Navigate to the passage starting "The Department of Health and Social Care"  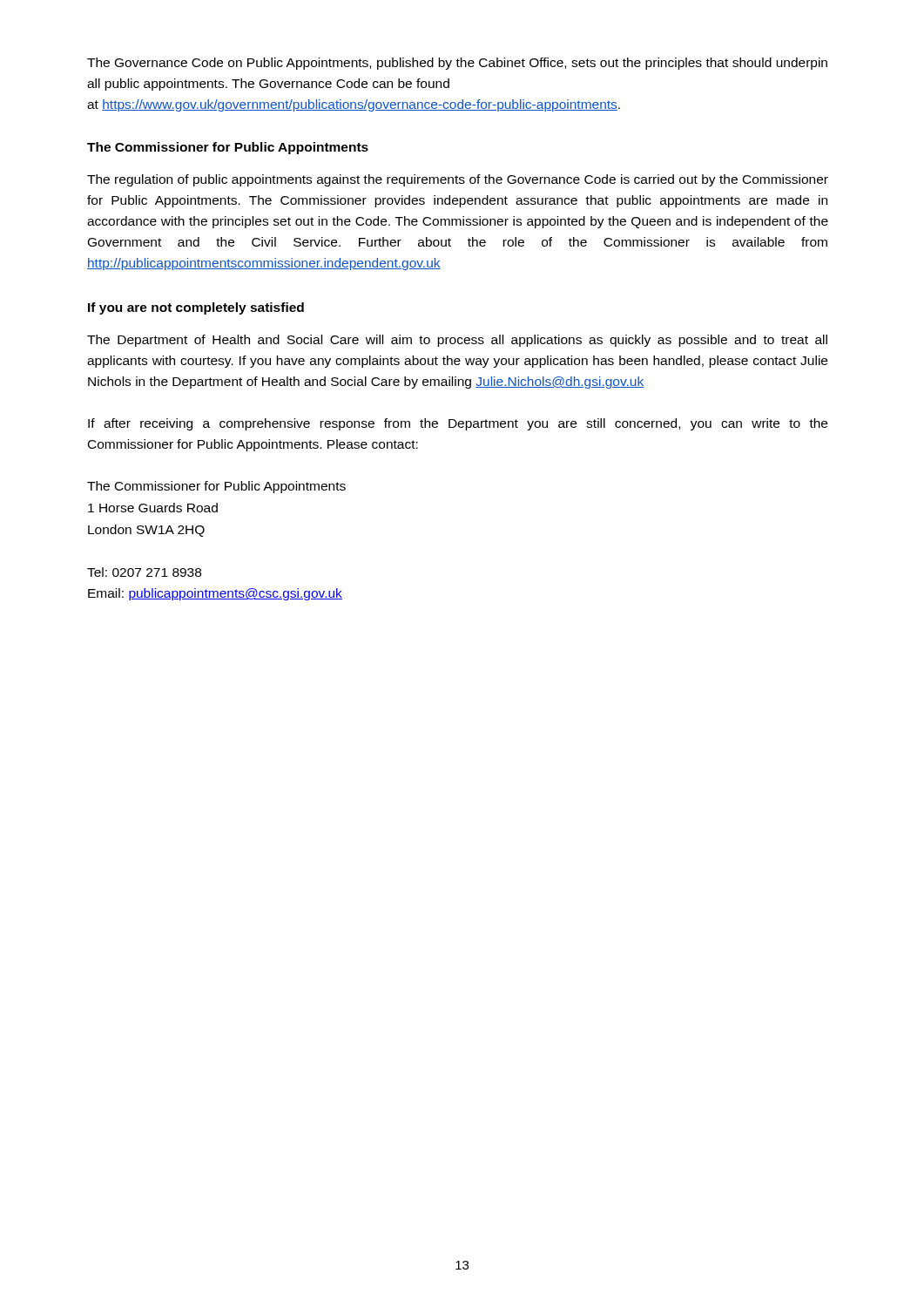[x=458, y=360]
